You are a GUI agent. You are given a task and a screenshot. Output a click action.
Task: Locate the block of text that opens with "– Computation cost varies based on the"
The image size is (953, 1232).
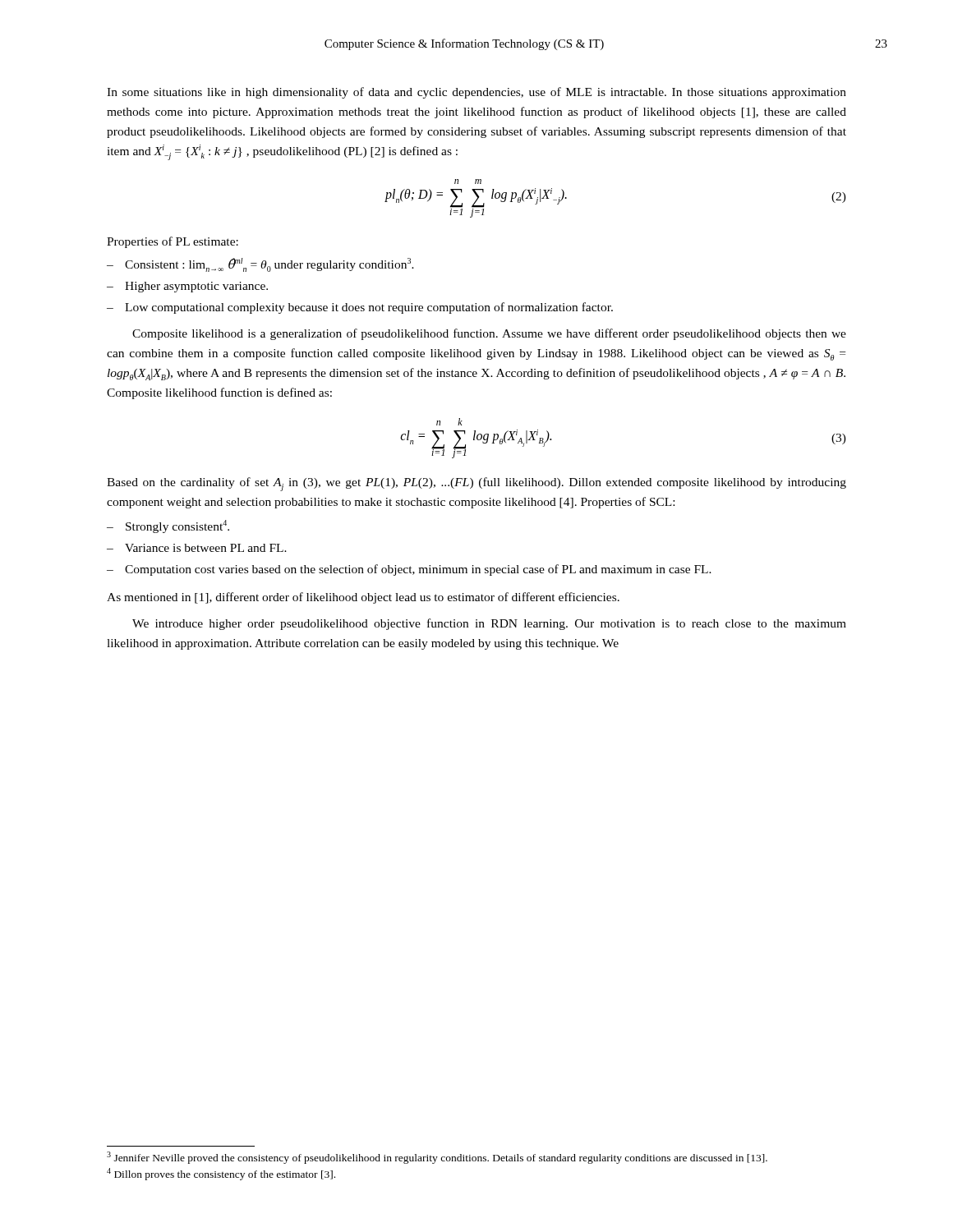coord(476,570)
